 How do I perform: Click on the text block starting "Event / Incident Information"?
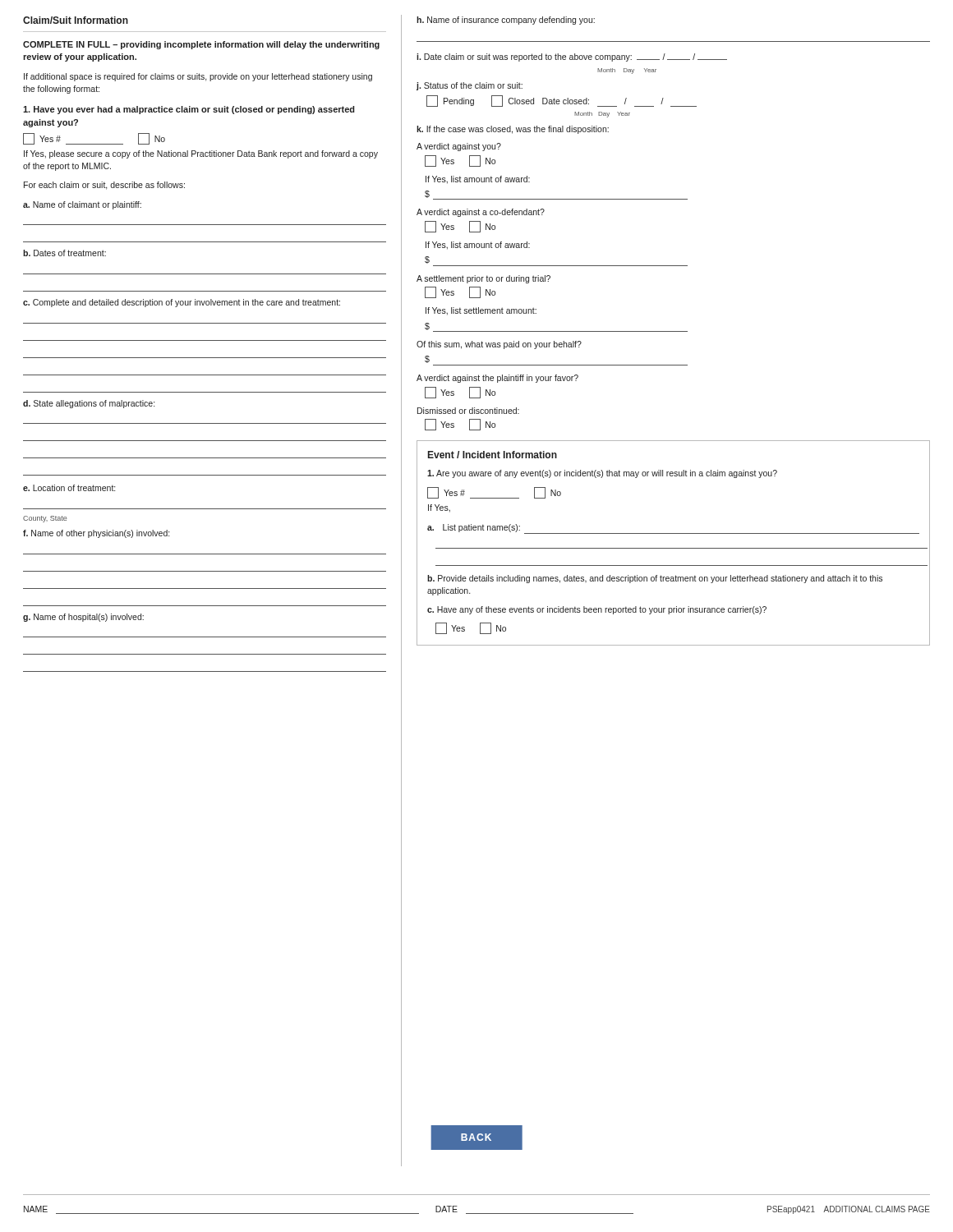pyautogui.click(x=673, y=543)
